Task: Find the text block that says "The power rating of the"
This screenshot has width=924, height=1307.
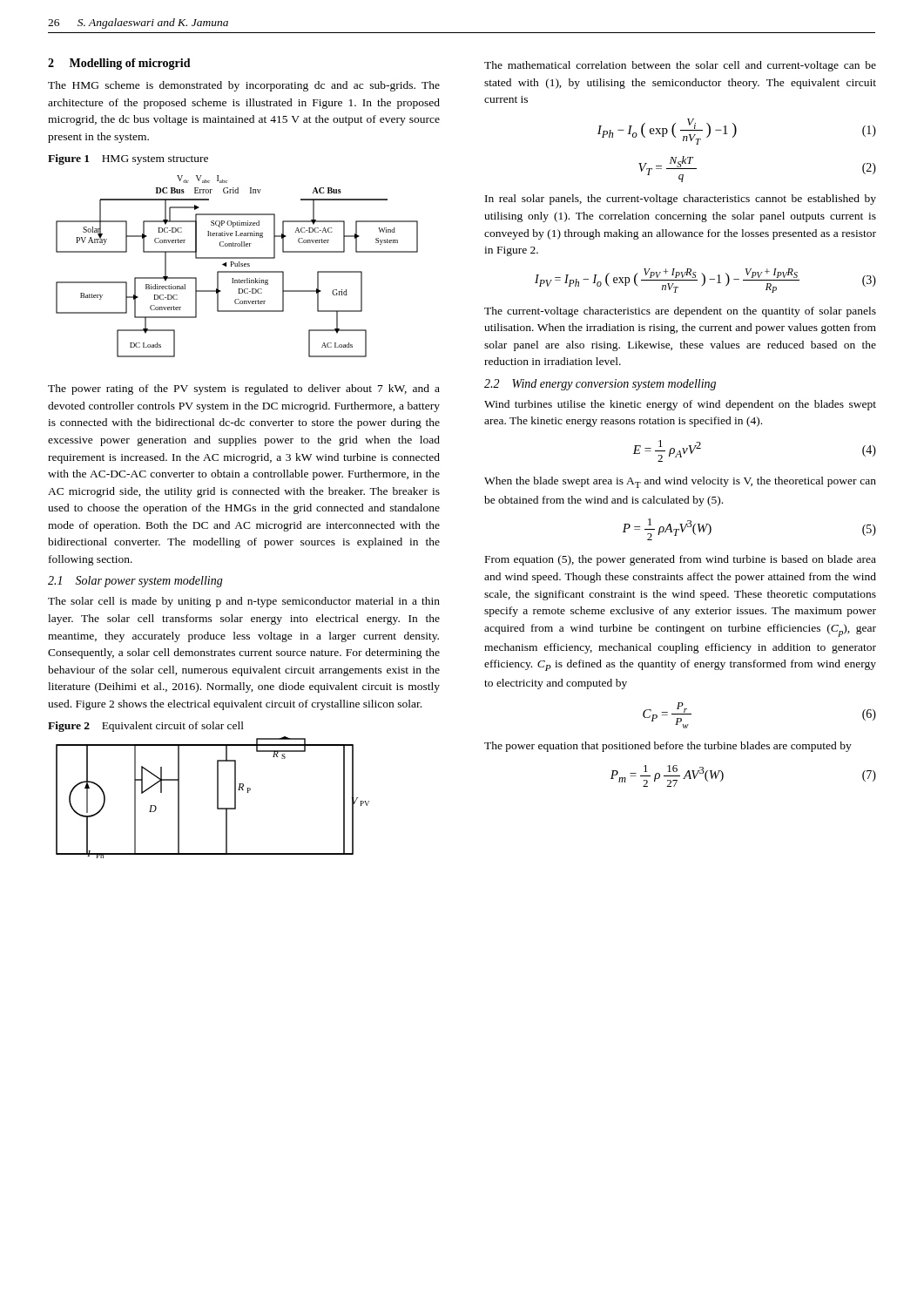Action: point(244,474)
